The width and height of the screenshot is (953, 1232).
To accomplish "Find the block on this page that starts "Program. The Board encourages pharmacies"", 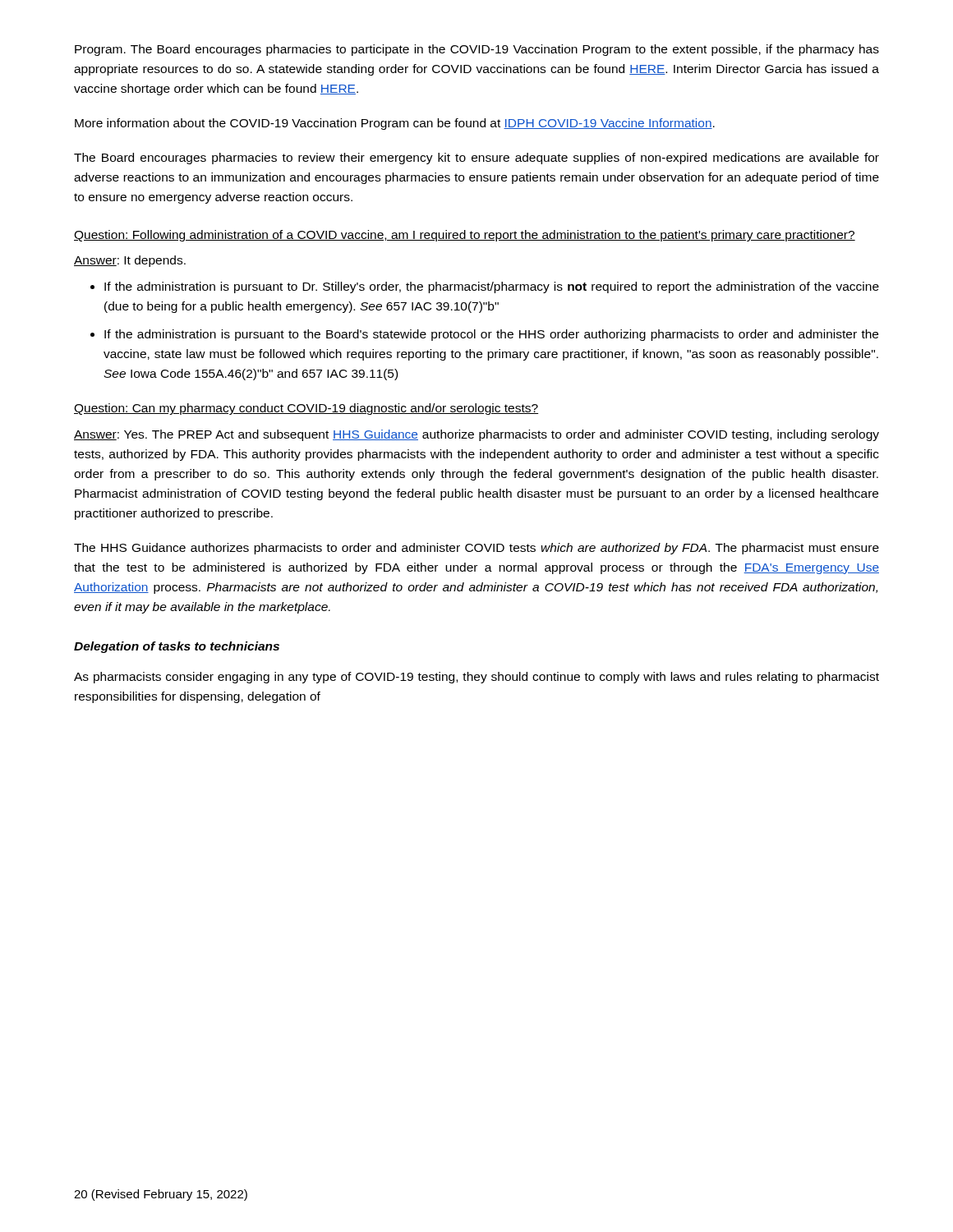I will coord(476,69).
